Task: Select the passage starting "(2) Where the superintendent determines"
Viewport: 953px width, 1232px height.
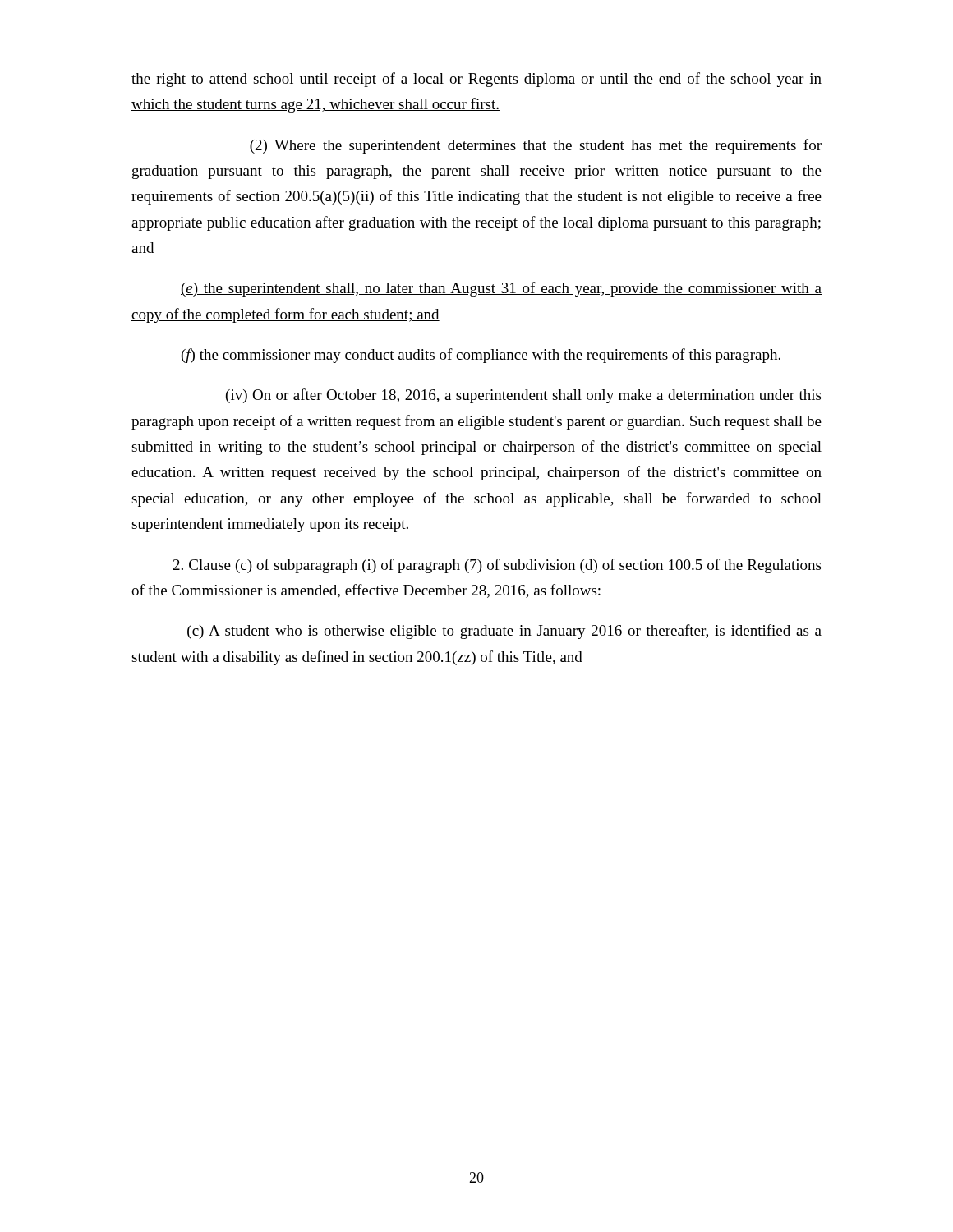Action: pyautogui.click(x=476, y=196)
